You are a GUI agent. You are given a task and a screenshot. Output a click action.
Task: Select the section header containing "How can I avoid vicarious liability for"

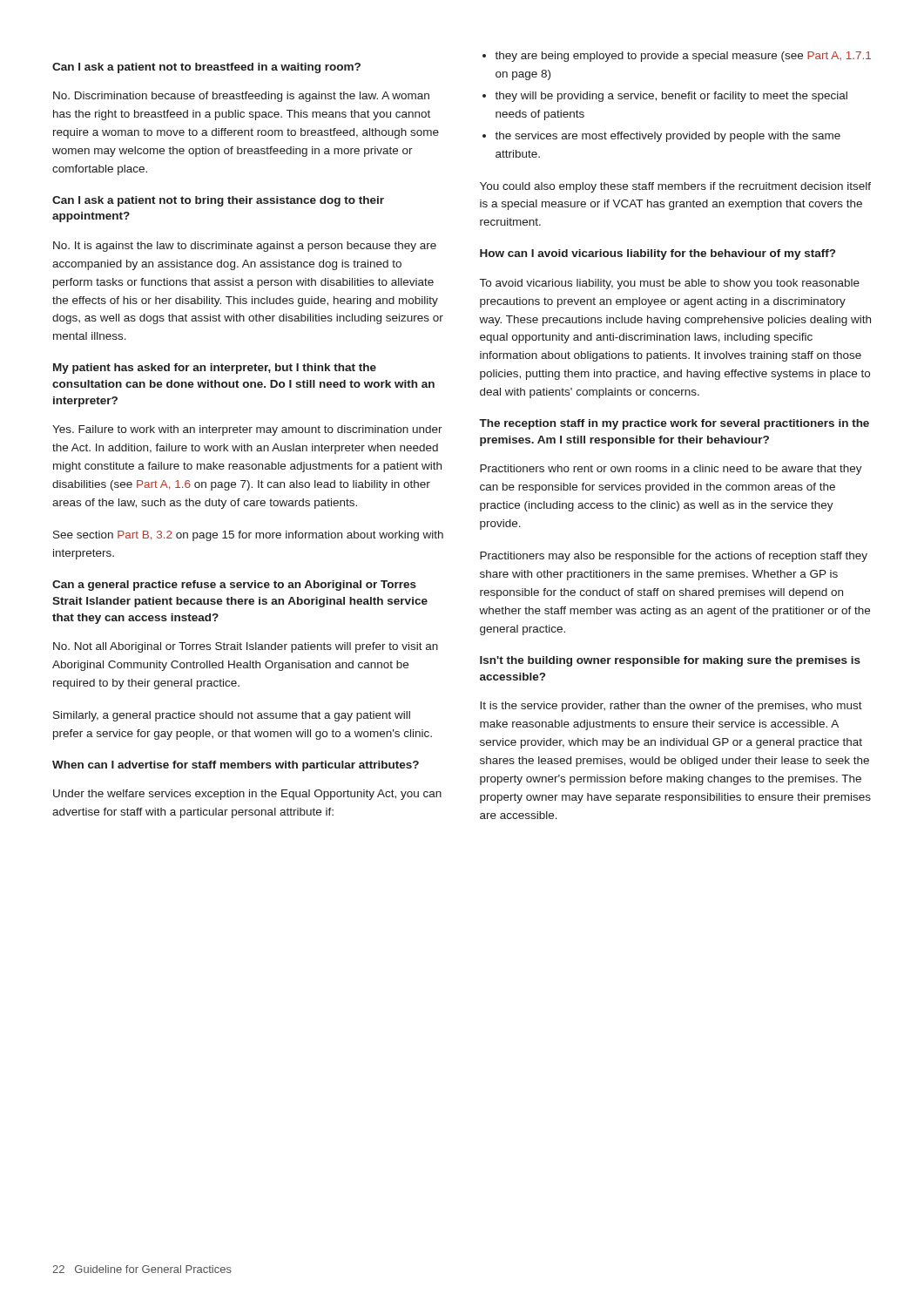tap(676, 254)
